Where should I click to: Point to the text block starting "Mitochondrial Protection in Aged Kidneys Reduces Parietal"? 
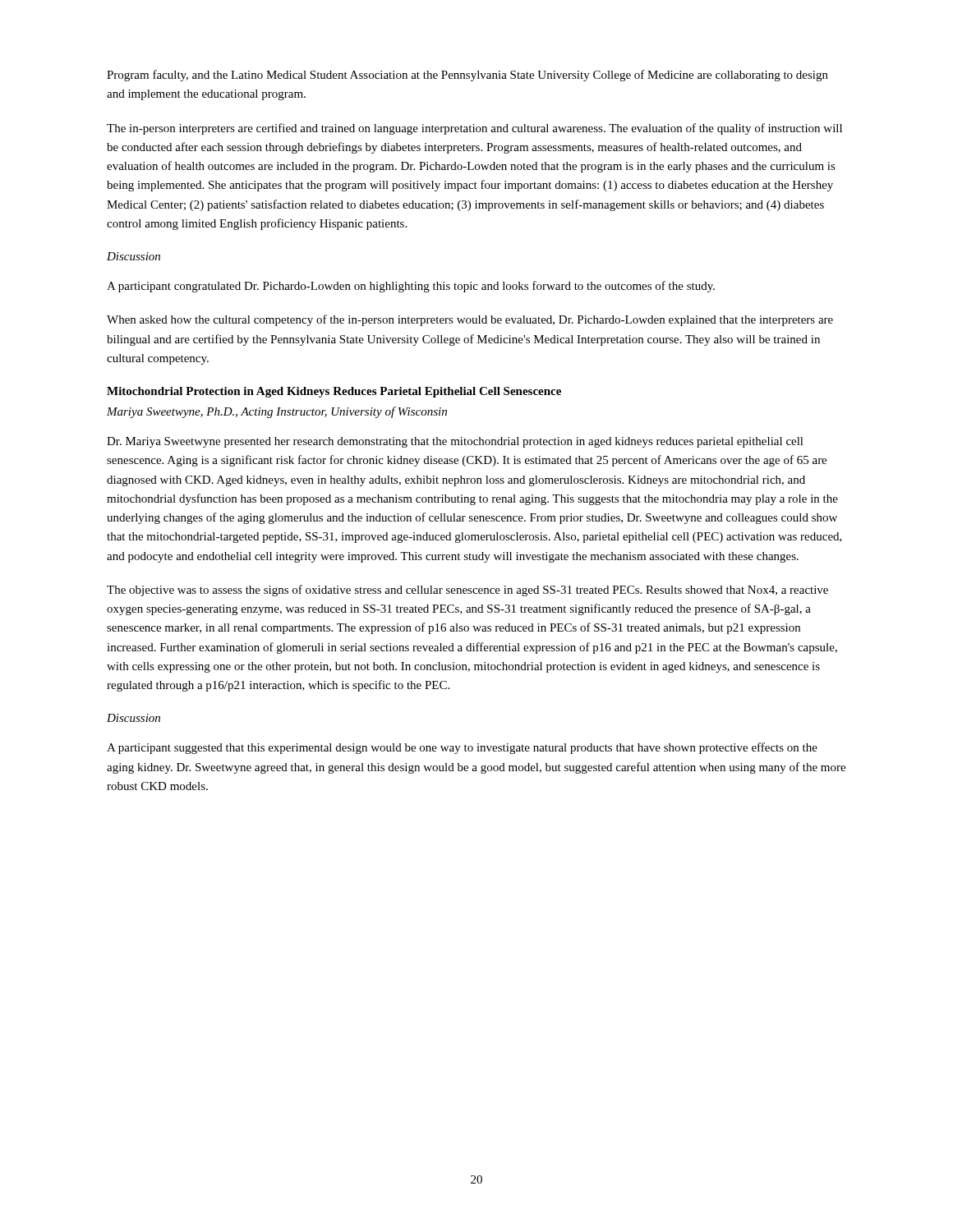tap(334, 391)
